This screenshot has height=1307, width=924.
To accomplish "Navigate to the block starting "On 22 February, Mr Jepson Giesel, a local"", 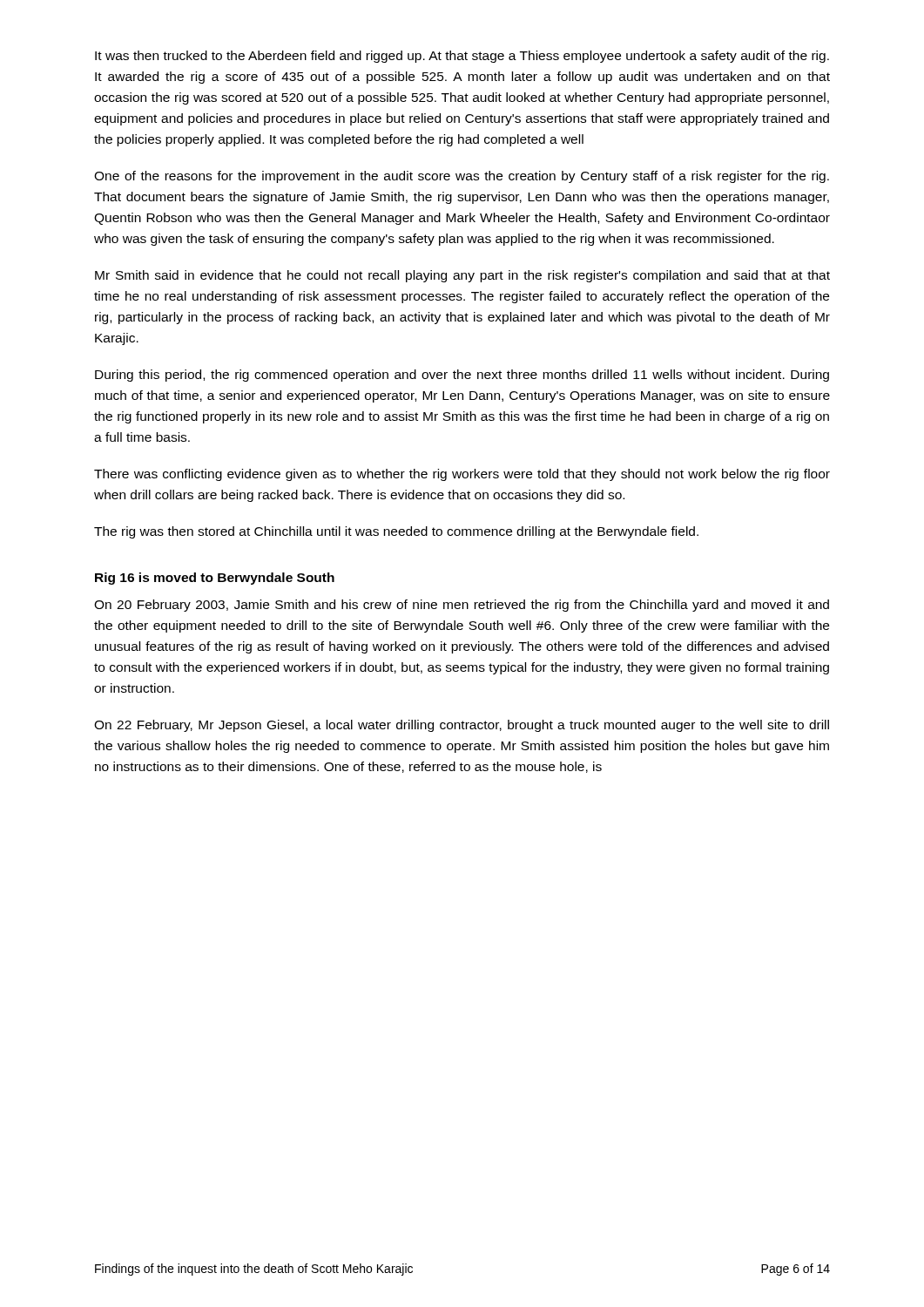I will click(462, 746).
